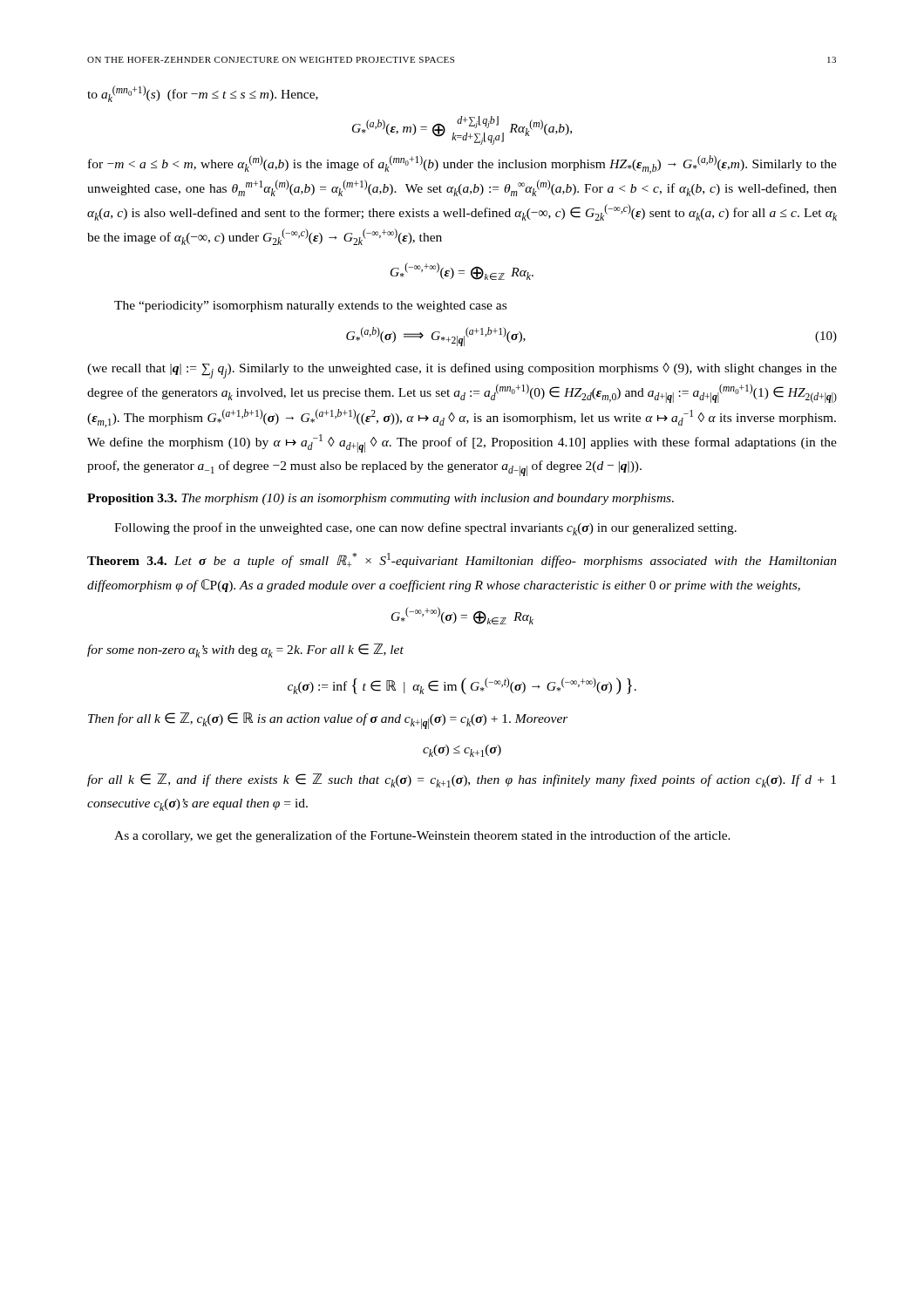
Task: Point to the block beginning "Proposition 3.3. The morphism"
Action: (381, 498)
